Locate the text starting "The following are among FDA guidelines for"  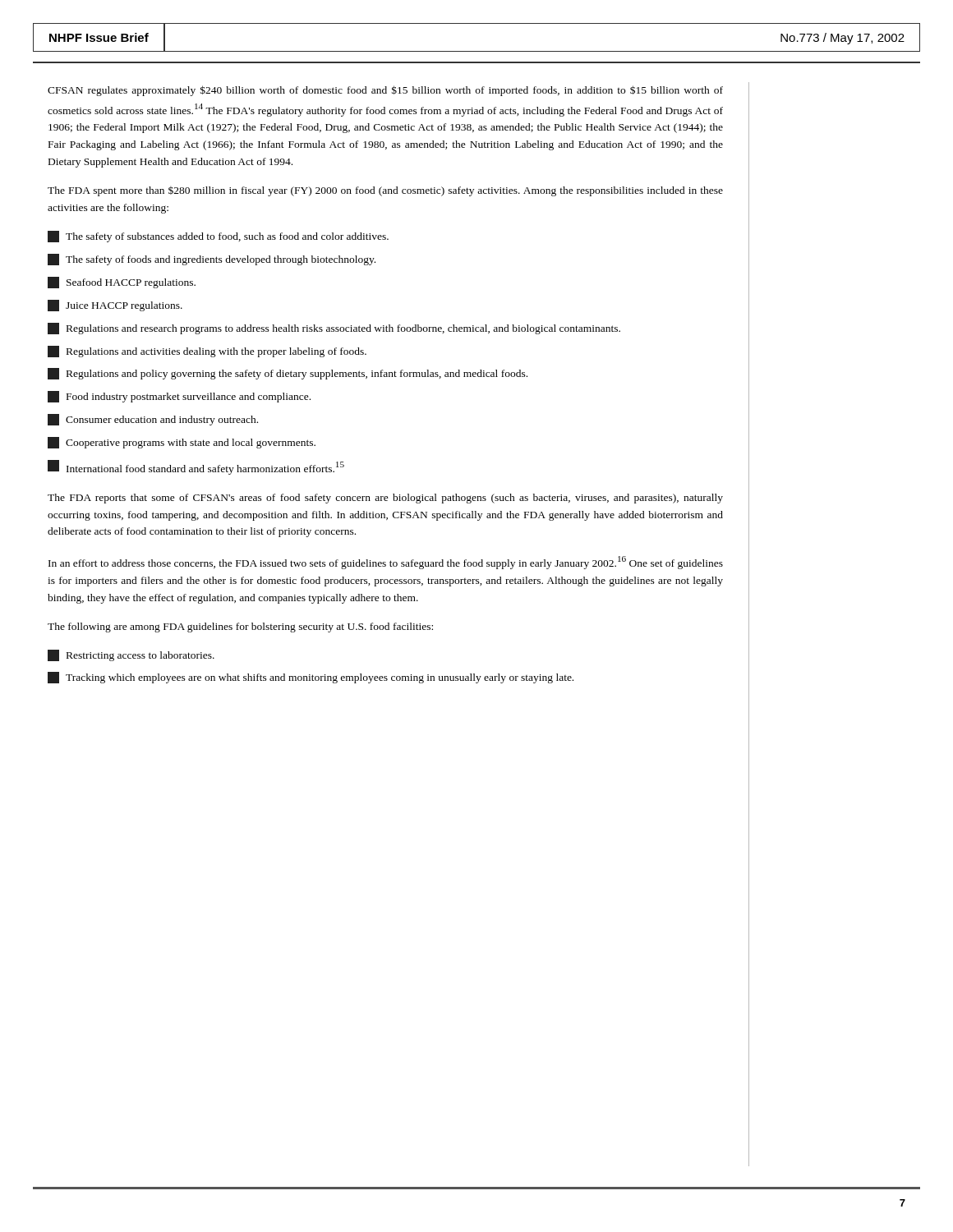click(241, 626)
